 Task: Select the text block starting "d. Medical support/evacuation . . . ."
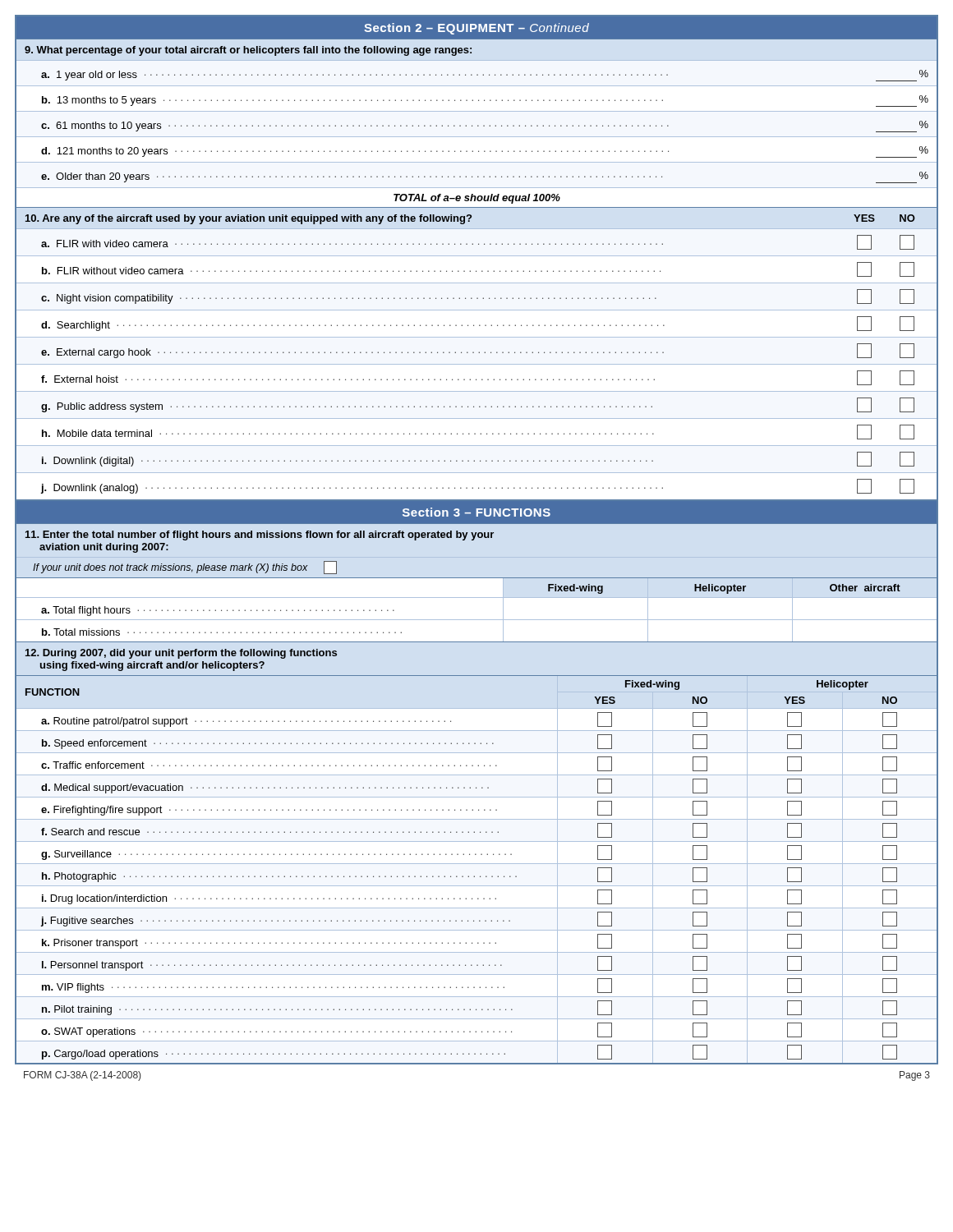(x=476, y=786)
